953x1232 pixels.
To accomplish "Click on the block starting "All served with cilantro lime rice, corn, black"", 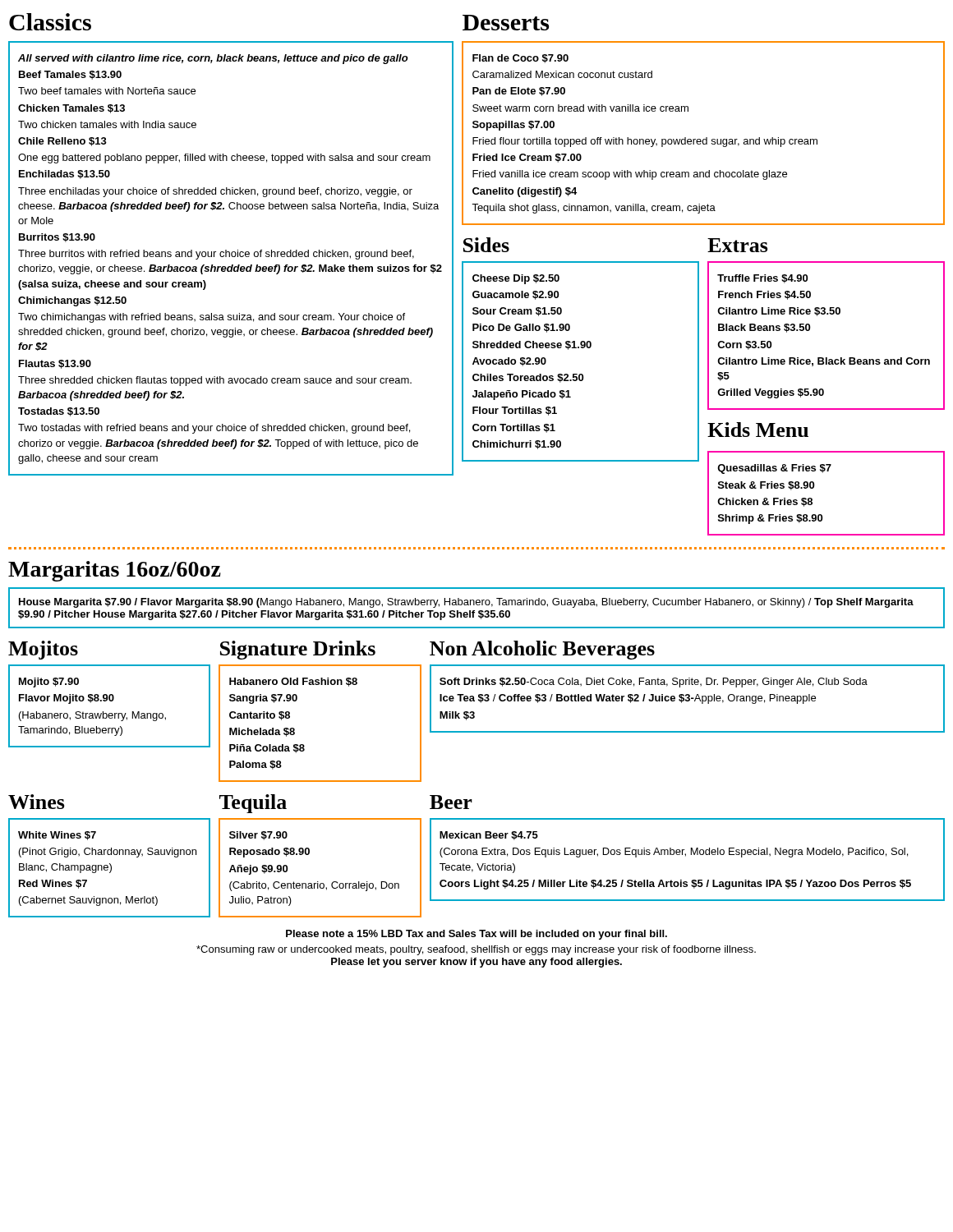I will point(231,258).
